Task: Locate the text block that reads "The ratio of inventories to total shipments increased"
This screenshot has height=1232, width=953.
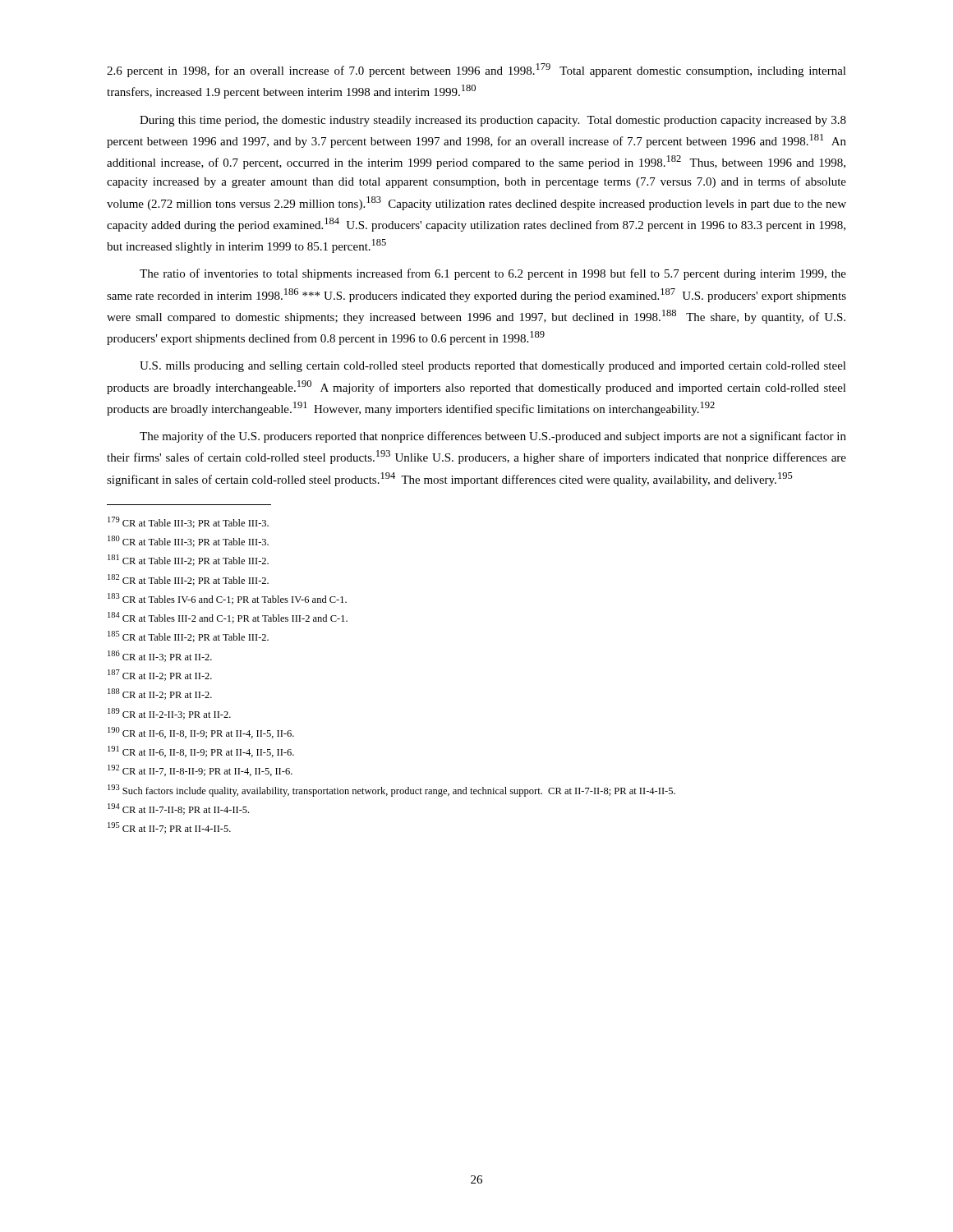Action: coord(476,307)
